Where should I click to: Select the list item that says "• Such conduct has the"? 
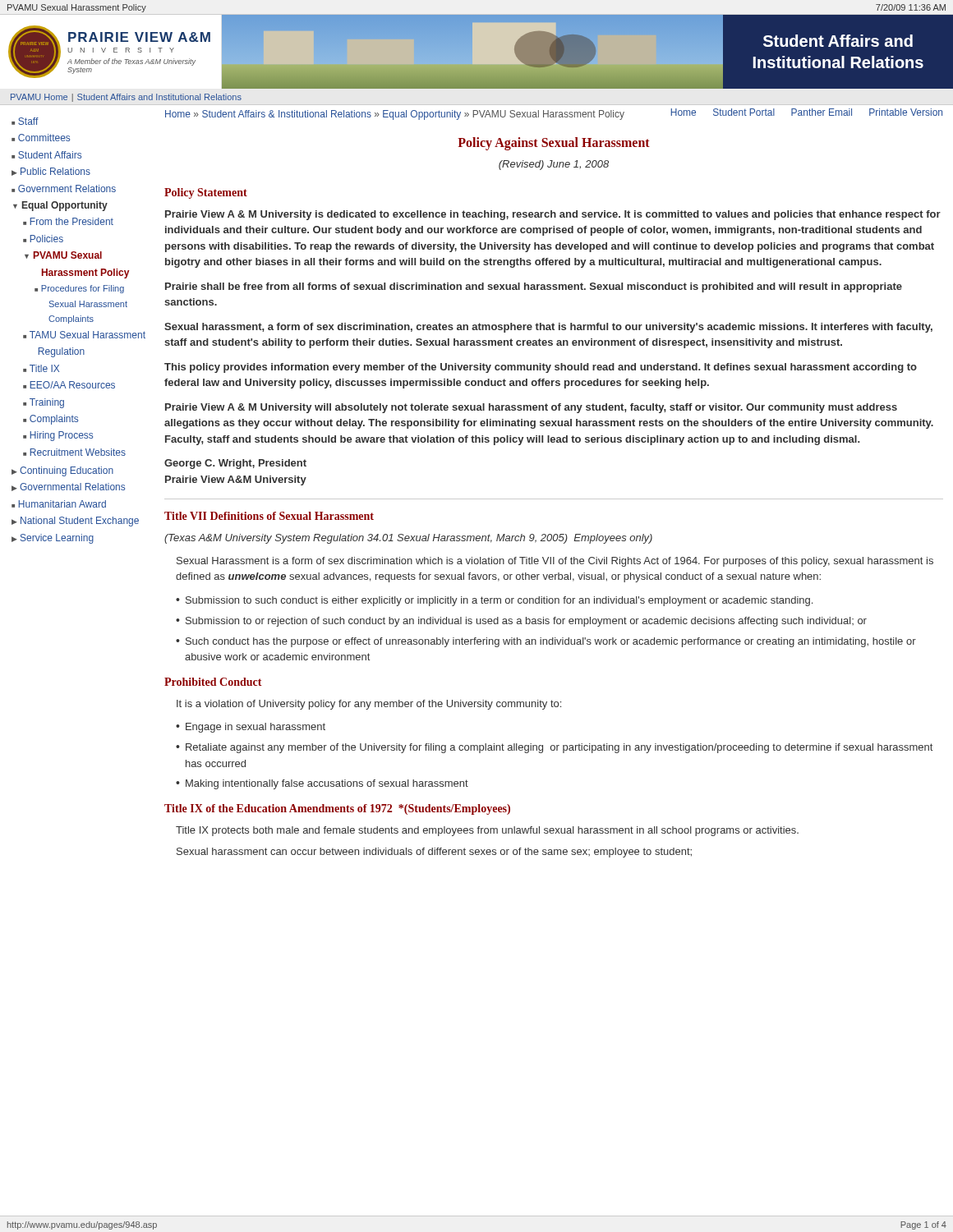[560, 648]
